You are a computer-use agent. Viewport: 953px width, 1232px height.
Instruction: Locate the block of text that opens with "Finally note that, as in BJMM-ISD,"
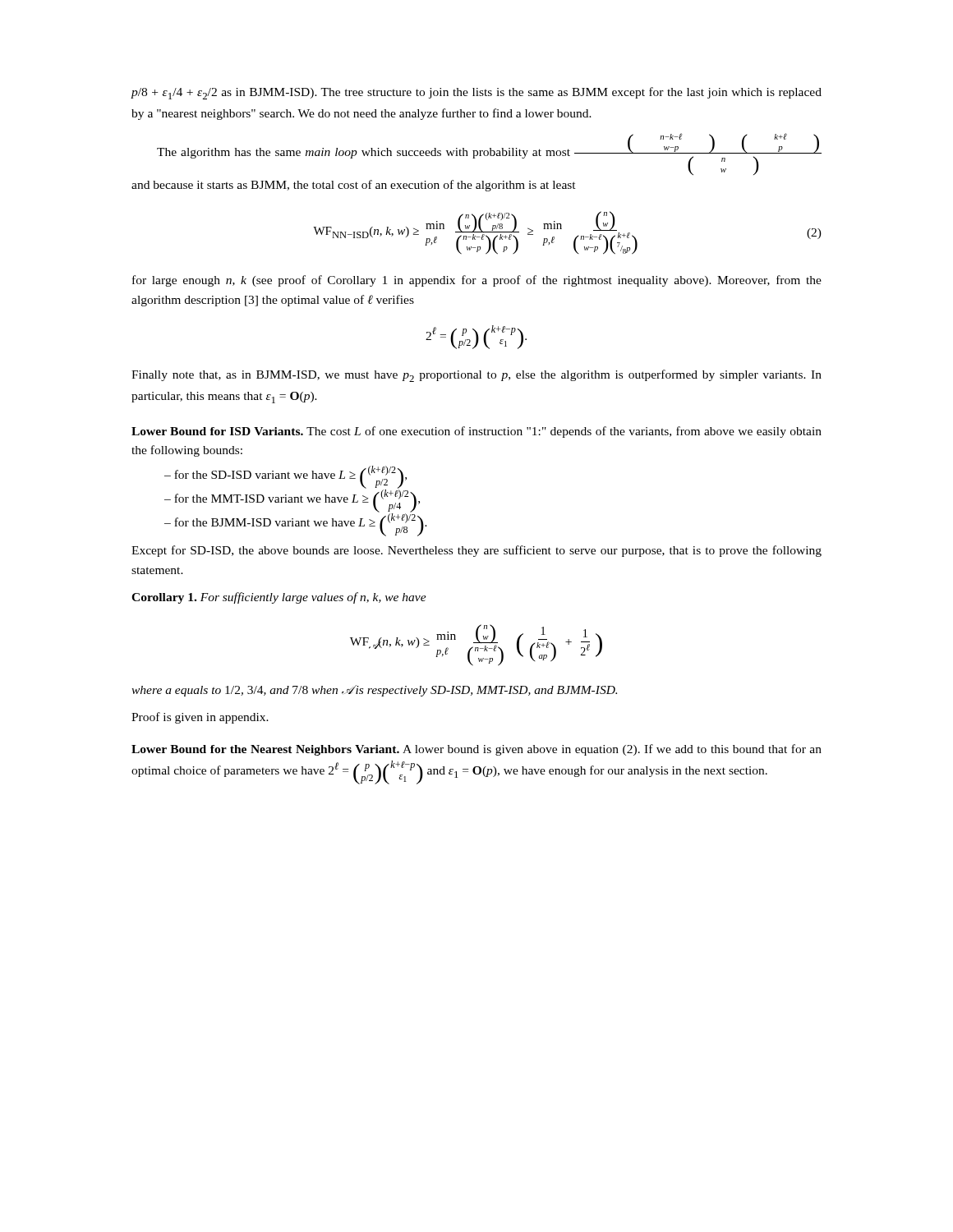(x=476, y=386)
